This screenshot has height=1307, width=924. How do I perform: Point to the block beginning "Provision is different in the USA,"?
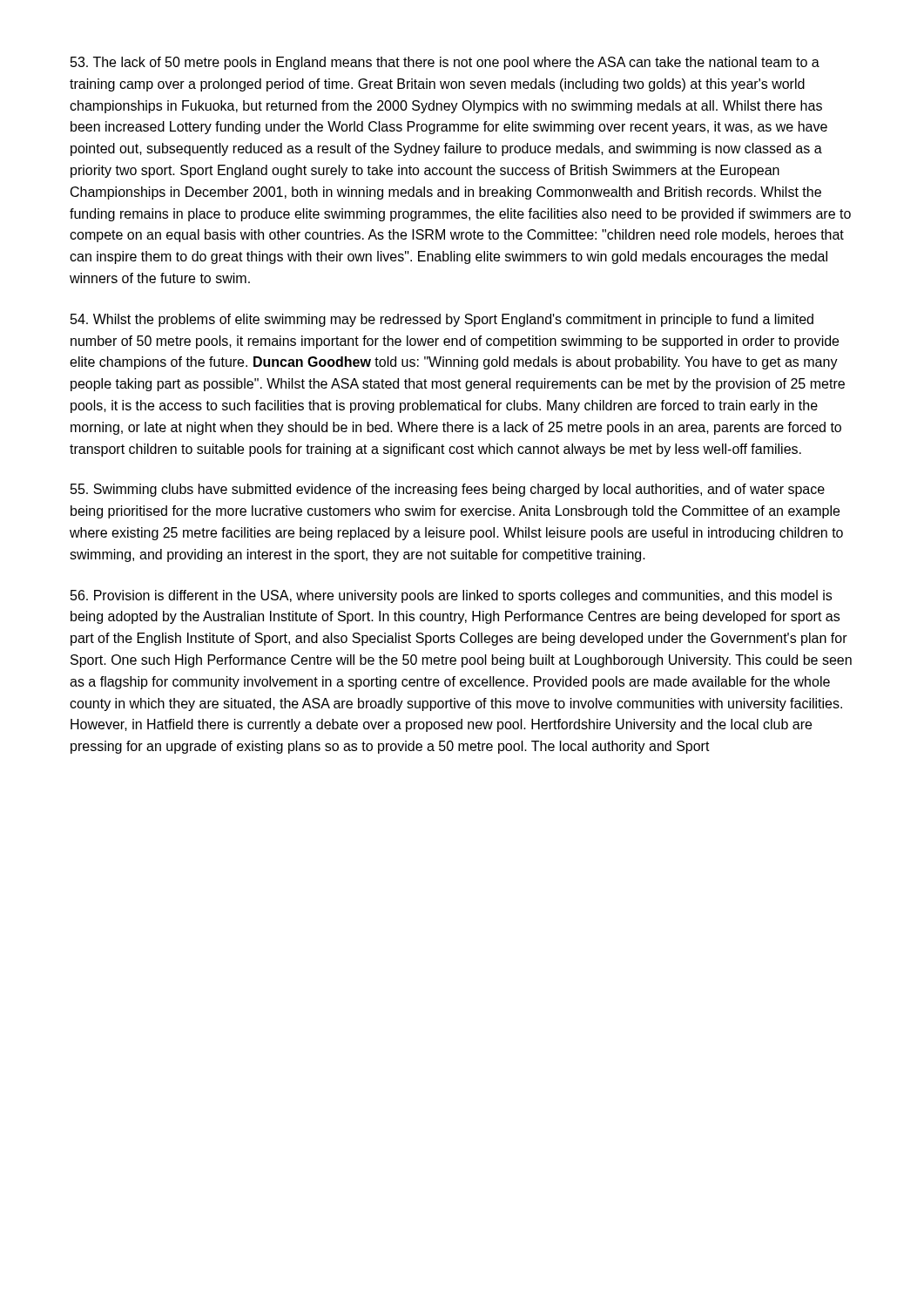(x=461, y=671)
